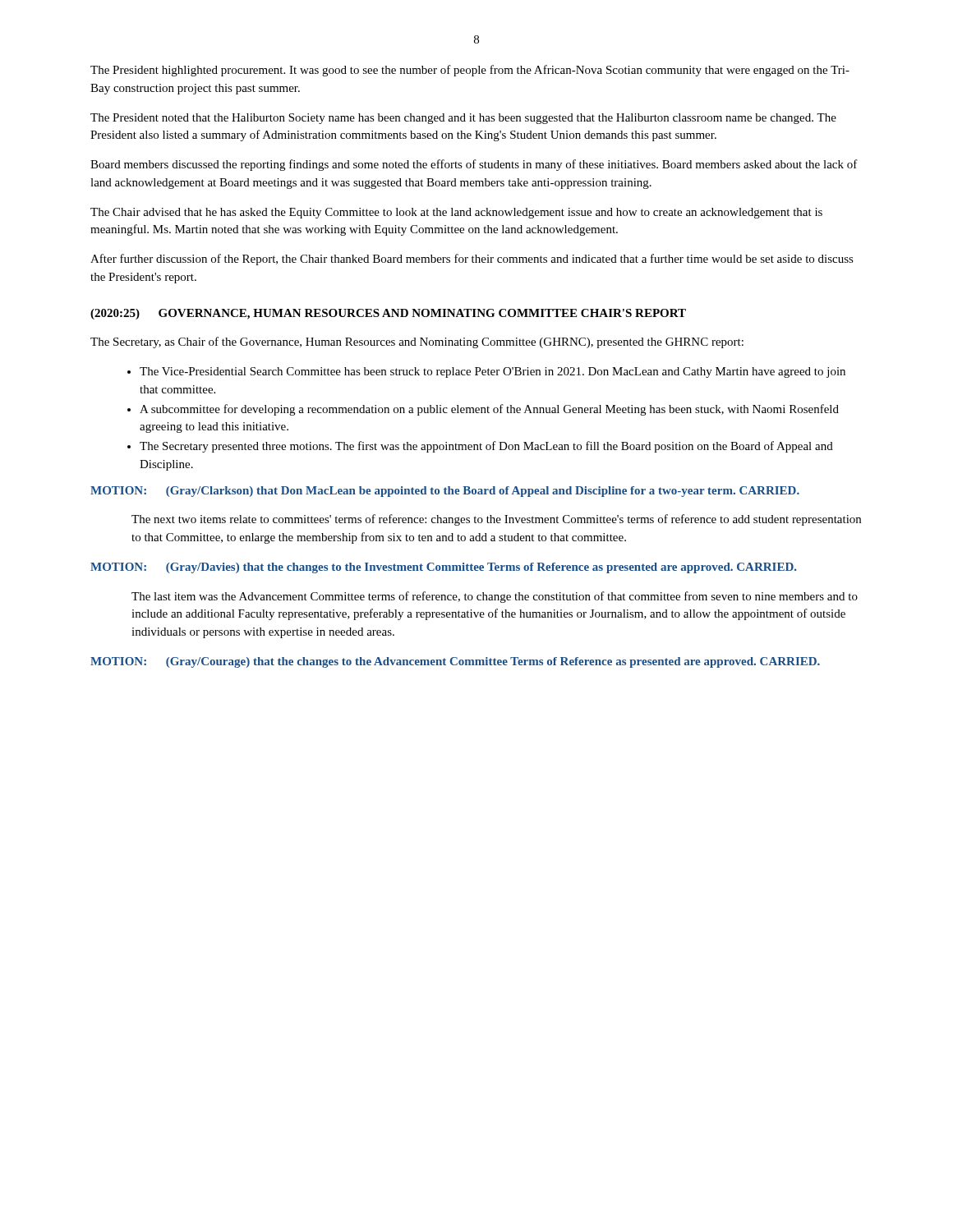Find the text block that says "MOTION: (Gray/Clarkson) that"
Image resolution: width=953 pixels, height=1232 pixels.
click(476, 491)
